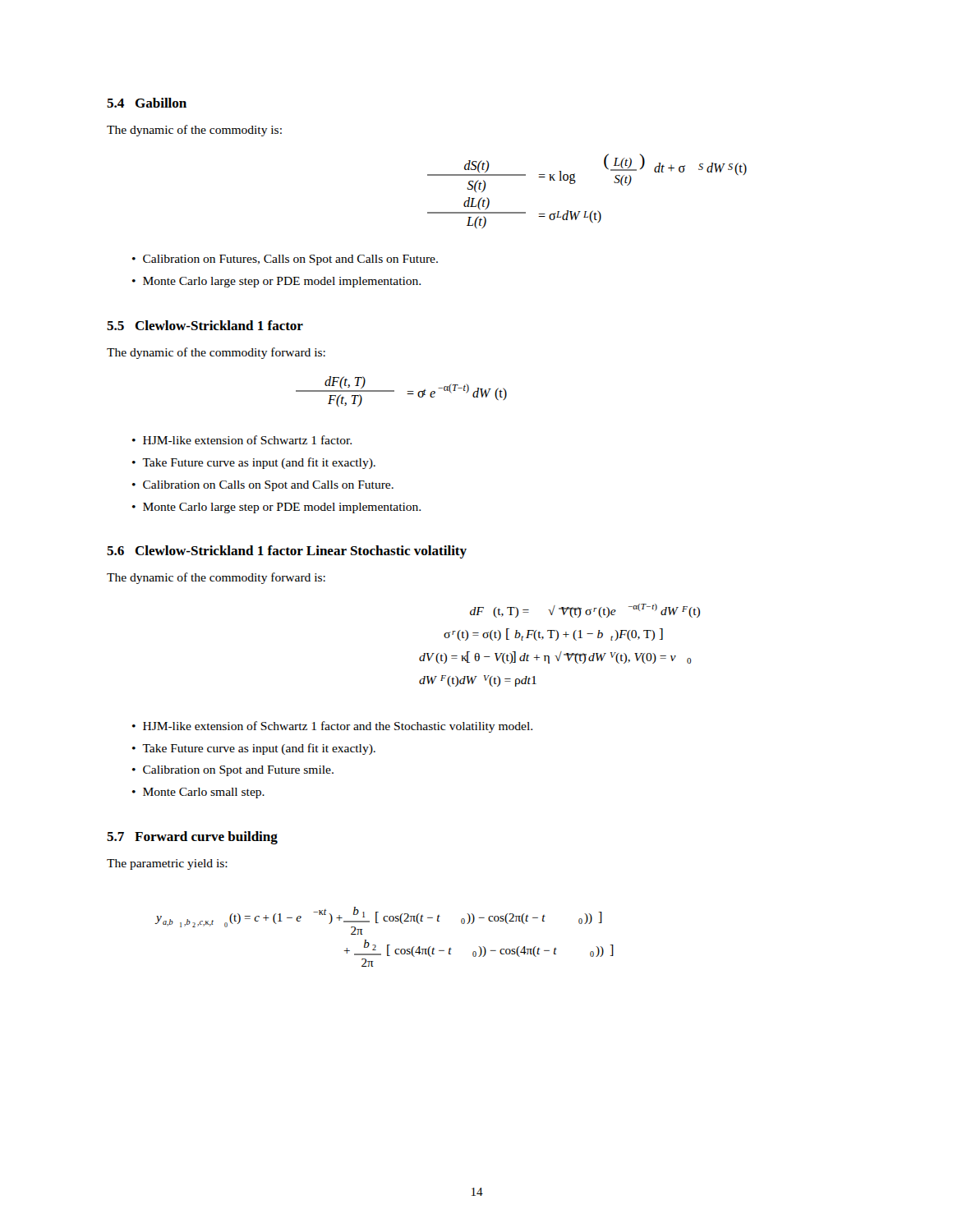Click the formula that begins "dS(t) S(t) = κ log ( L(t) S(t)"
953x1232 pixels.
[546, 191]
